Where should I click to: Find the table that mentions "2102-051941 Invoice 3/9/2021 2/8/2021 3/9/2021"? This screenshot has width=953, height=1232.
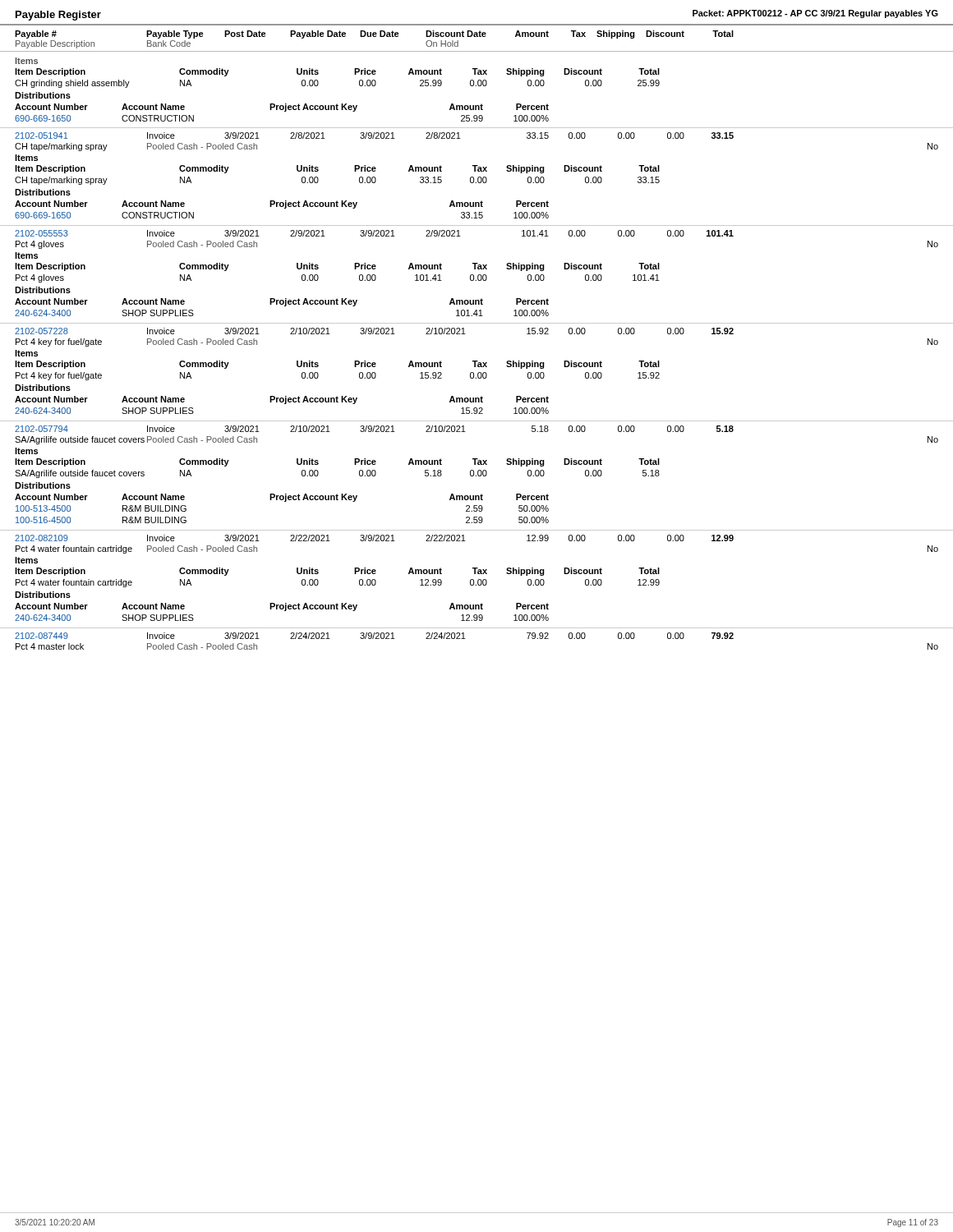476,175
